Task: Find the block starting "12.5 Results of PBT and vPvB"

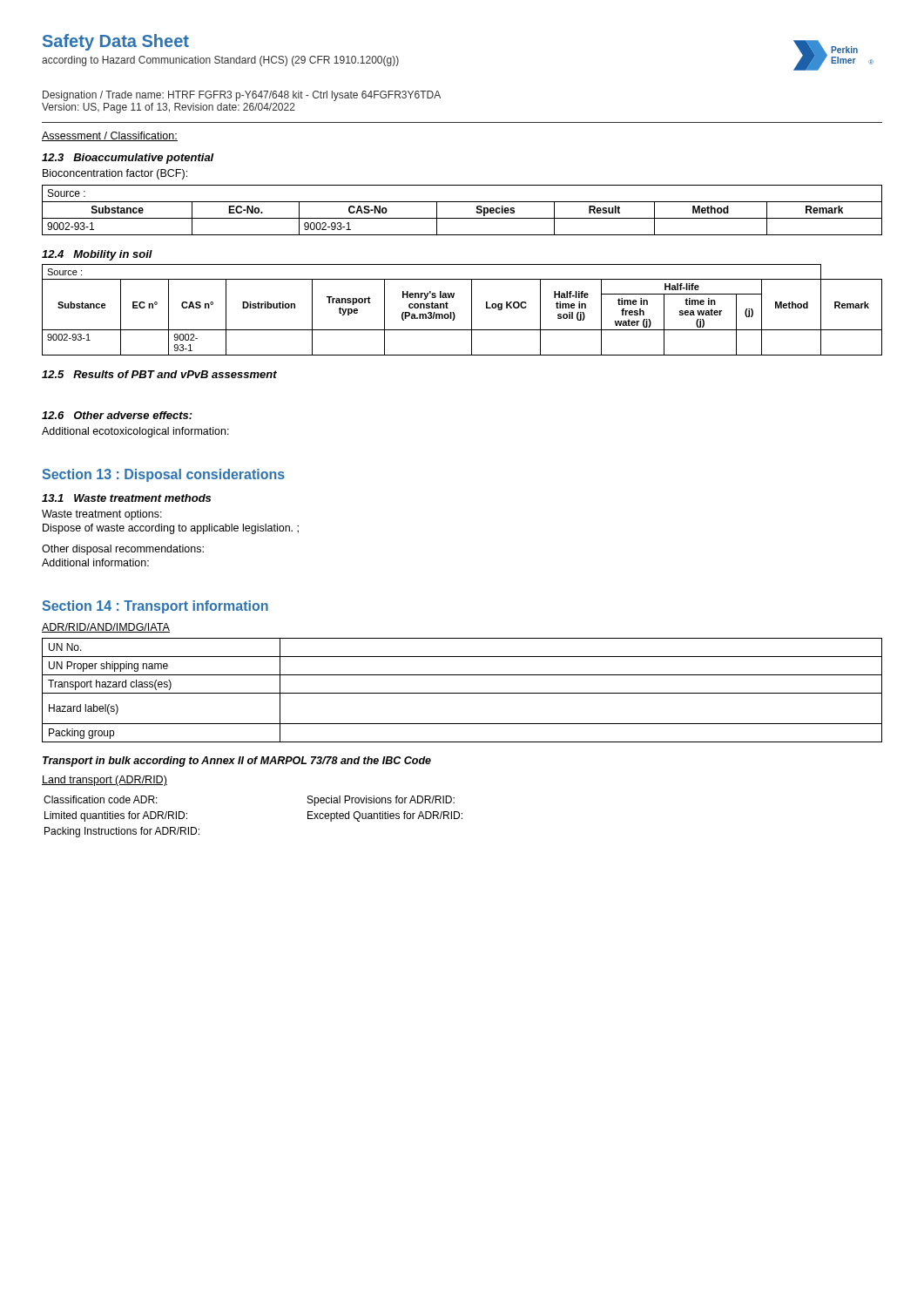Action: tap(159, 374)
